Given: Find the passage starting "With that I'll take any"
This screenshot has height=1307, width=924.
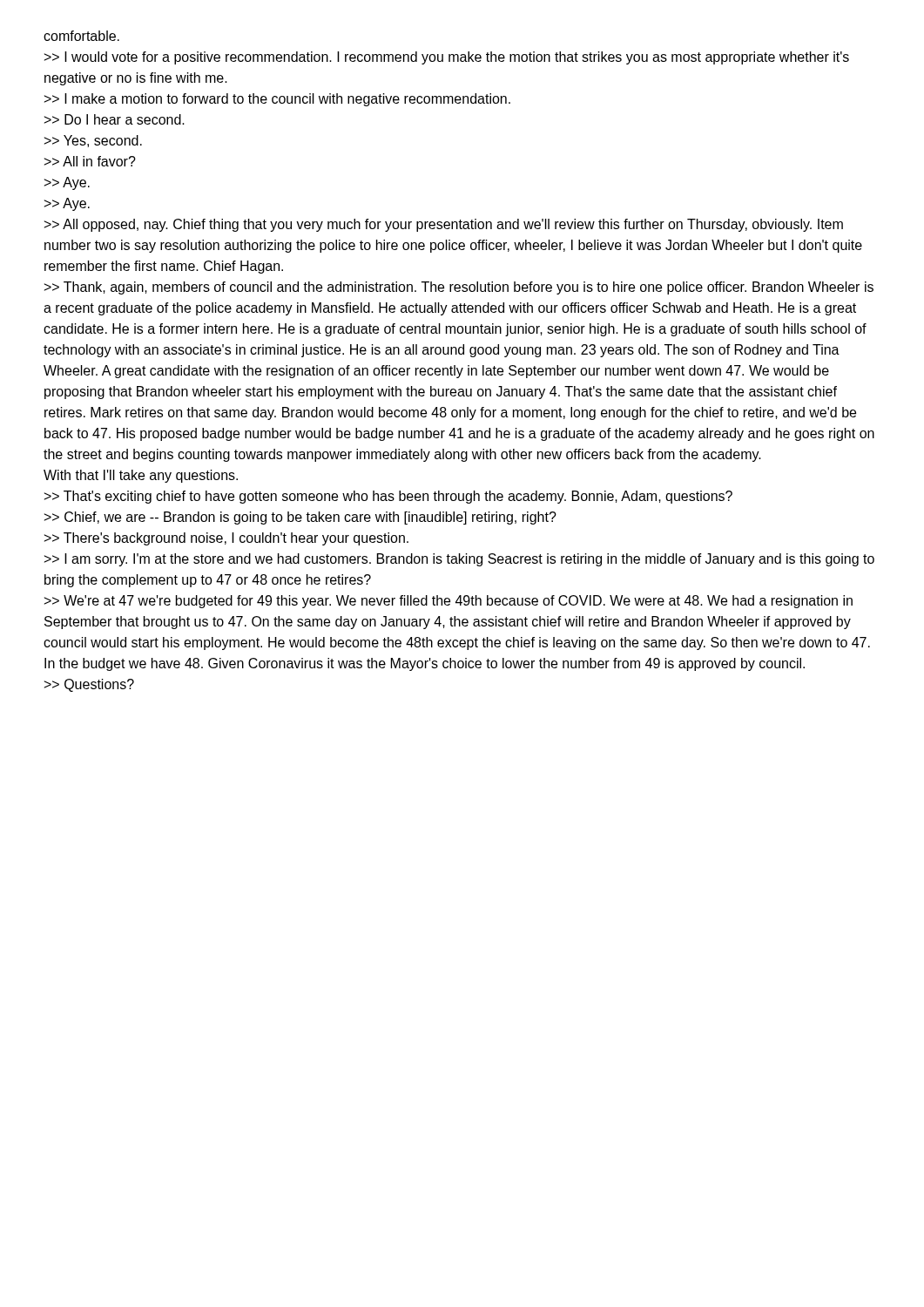Looking at the screenshot, I should (141, 476).
